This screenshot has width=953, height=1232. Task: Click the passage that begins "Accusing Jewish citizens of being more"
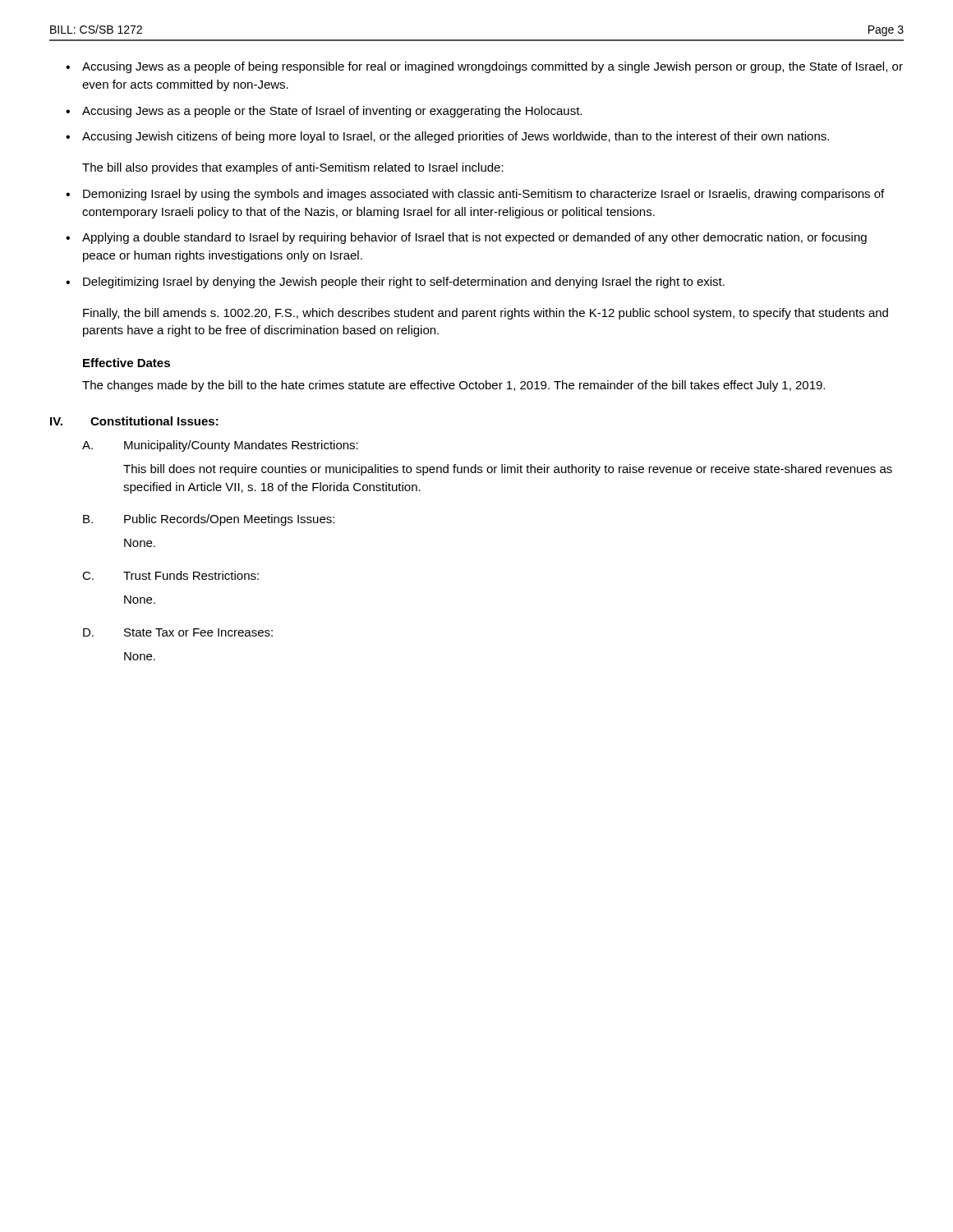(x=476, y=136)
